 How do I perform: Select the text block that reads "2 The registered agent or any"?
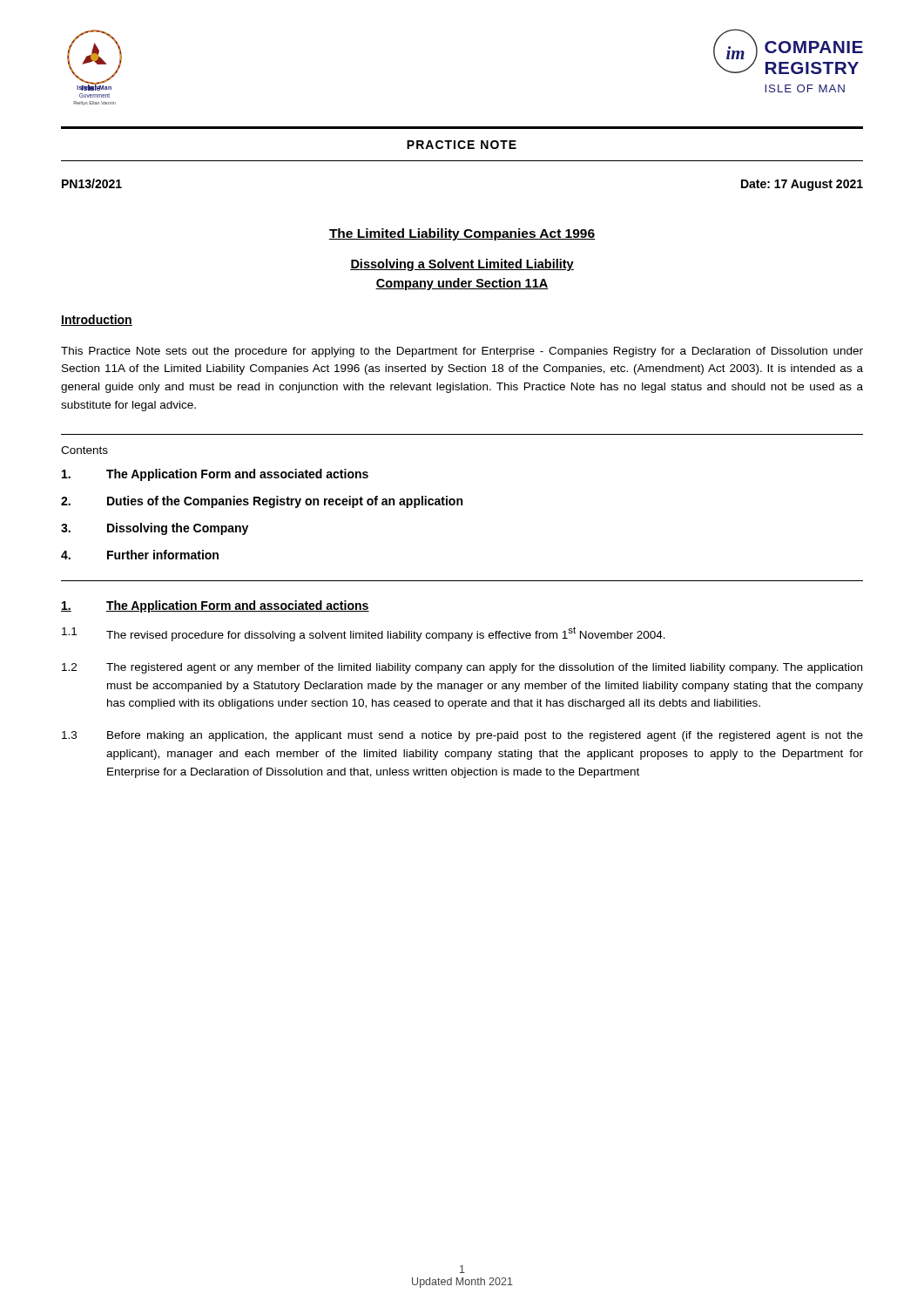[x=462, y=686]
